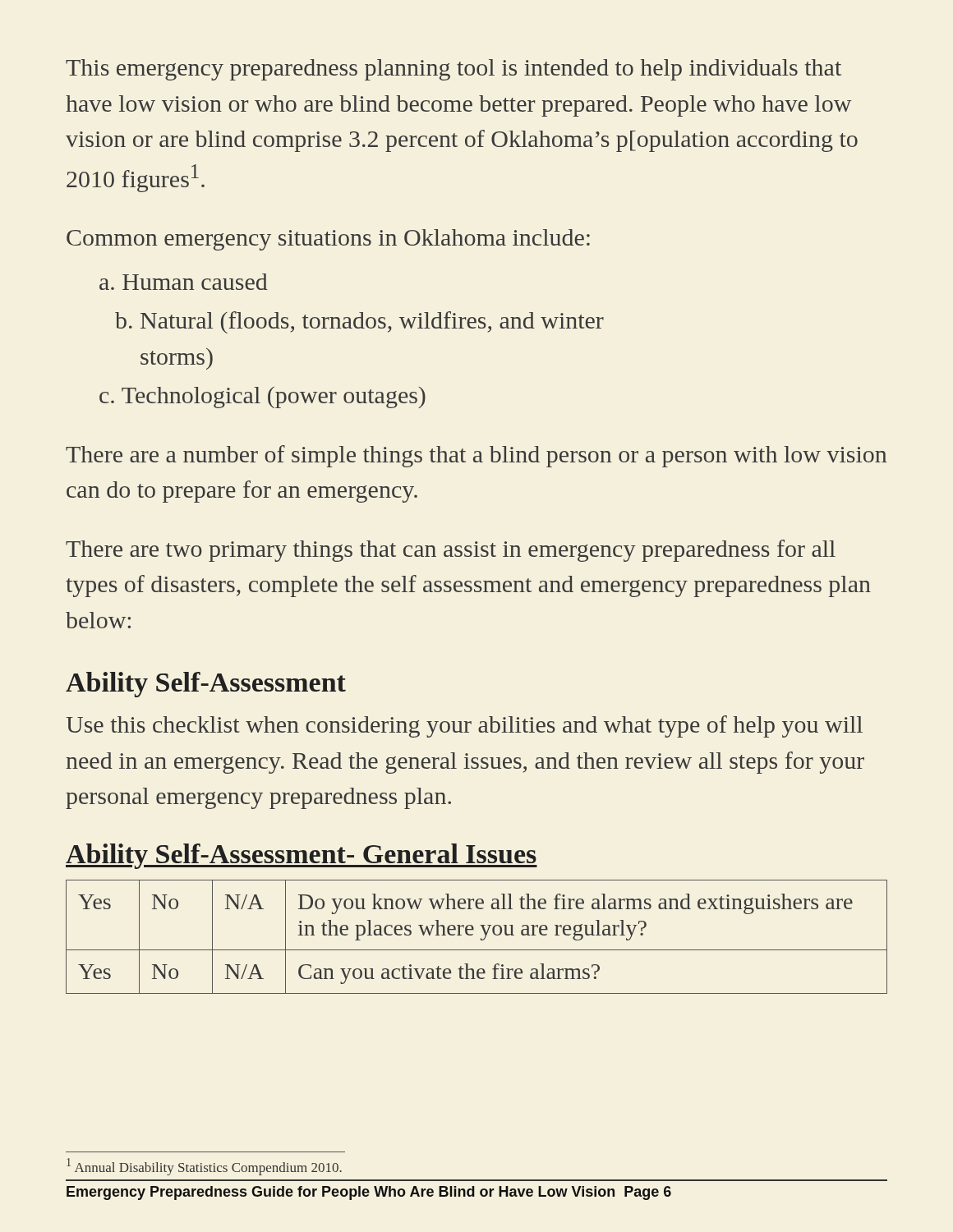The width and height of the screenshot is (953, 1232).
Task: Locate the text block containing "This emergency preparedness planning"
Action: [x=462, y=123]
